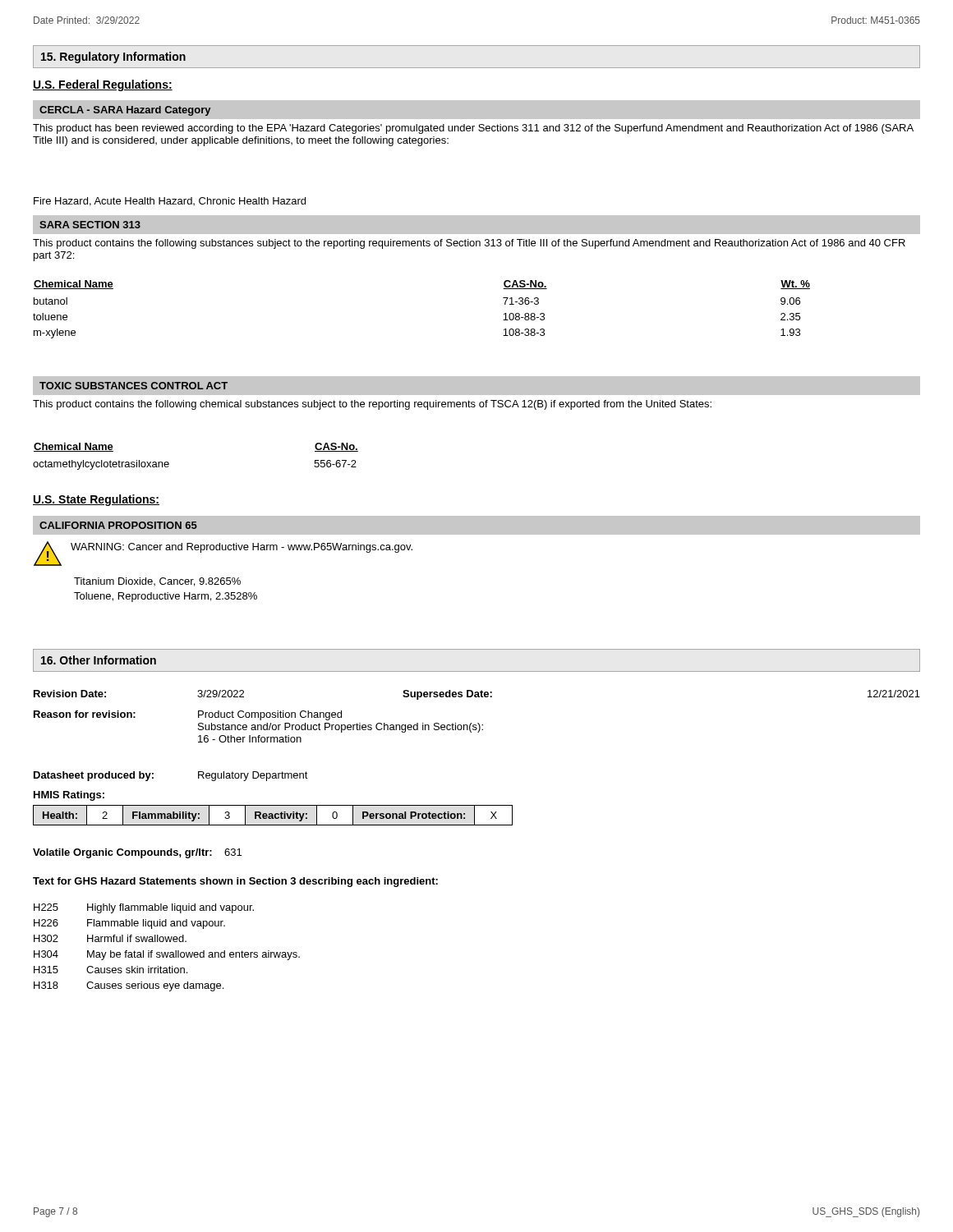
Task: Select the table that reads "Personal Protection:"
Action: (x=476, y=815)
